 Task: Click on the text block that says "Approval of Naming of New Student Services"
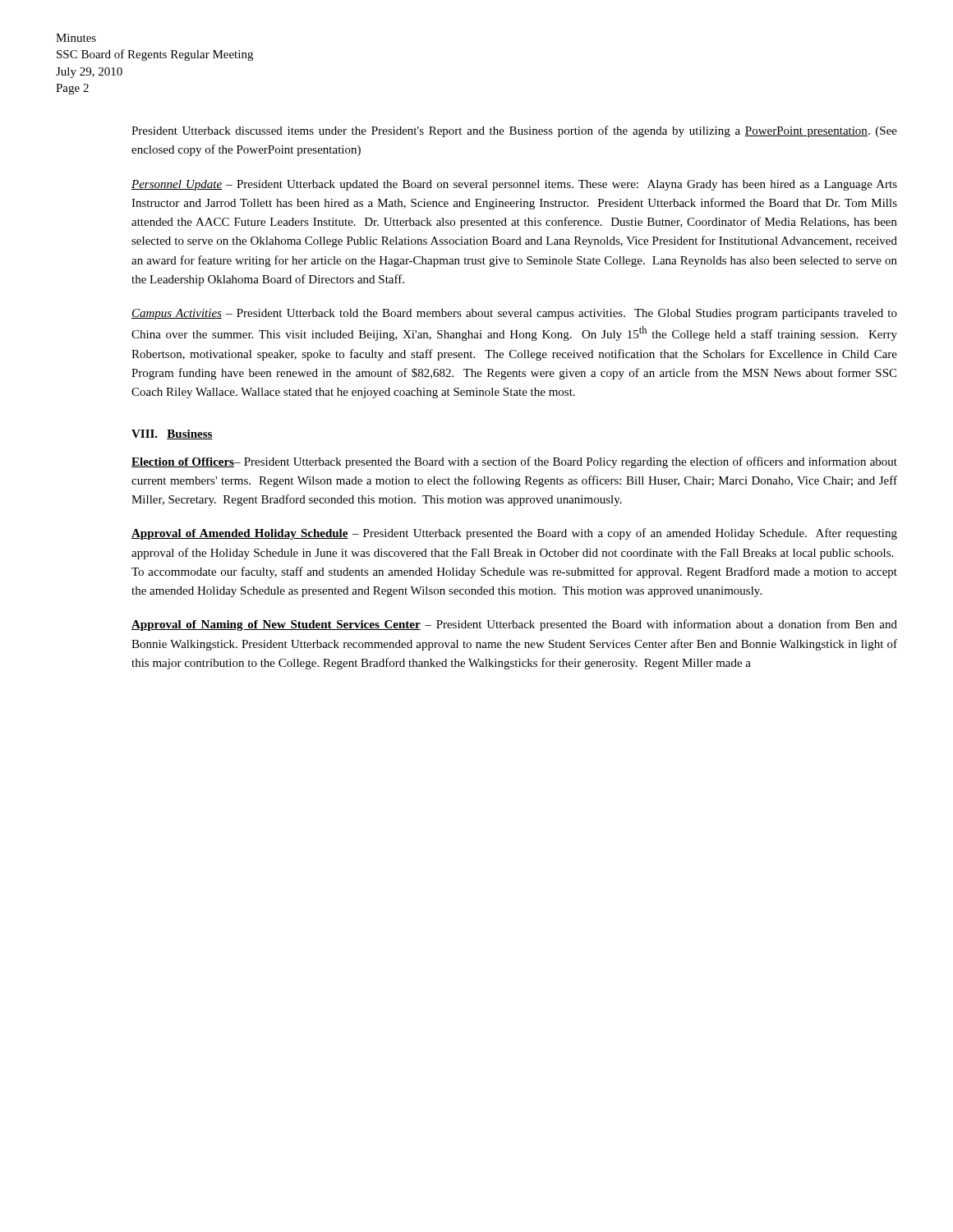click(514, 644)
